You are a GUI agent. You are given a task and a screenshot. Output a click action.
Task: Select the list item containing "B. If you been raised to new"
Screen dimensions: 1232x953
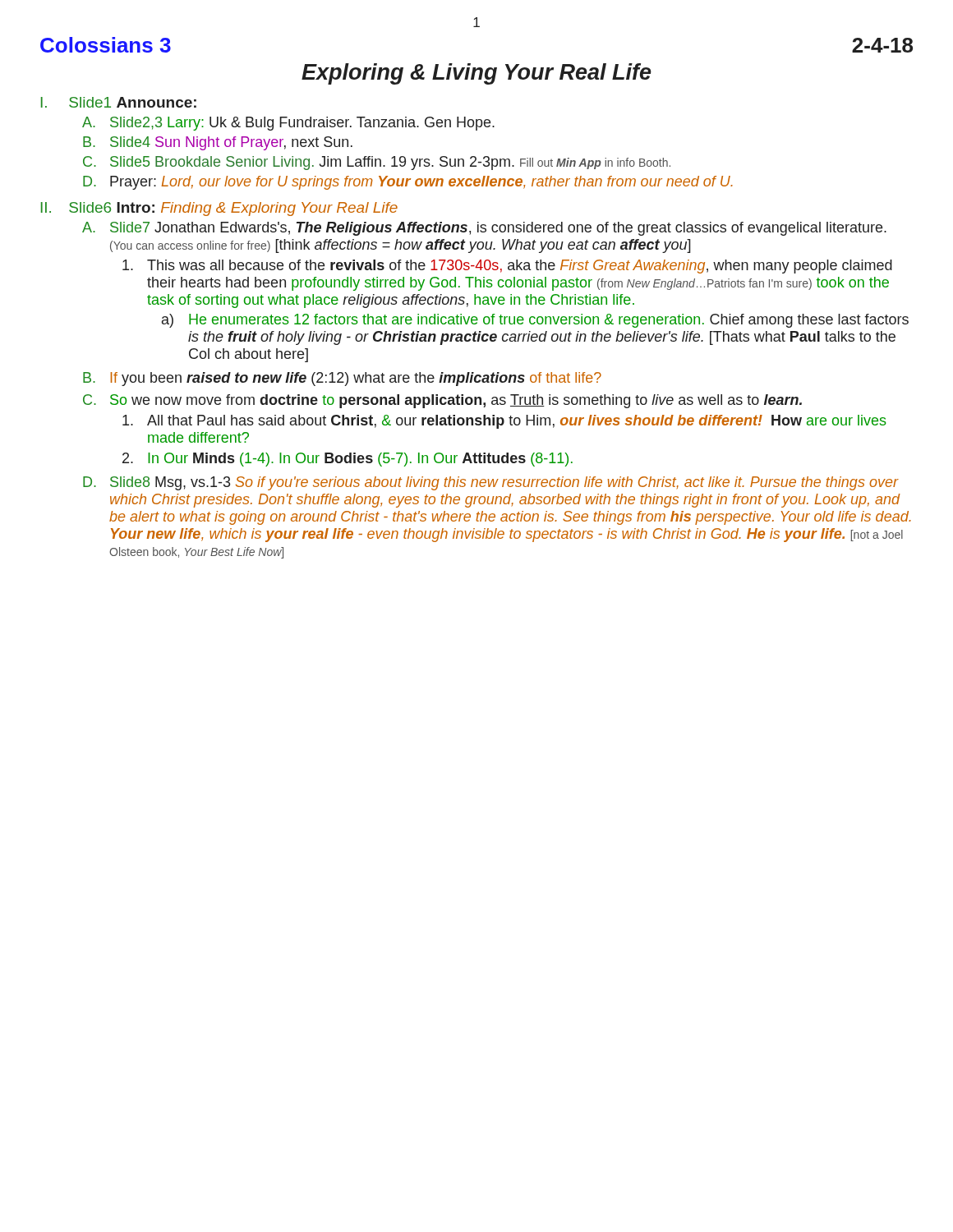tap(498, 378)
